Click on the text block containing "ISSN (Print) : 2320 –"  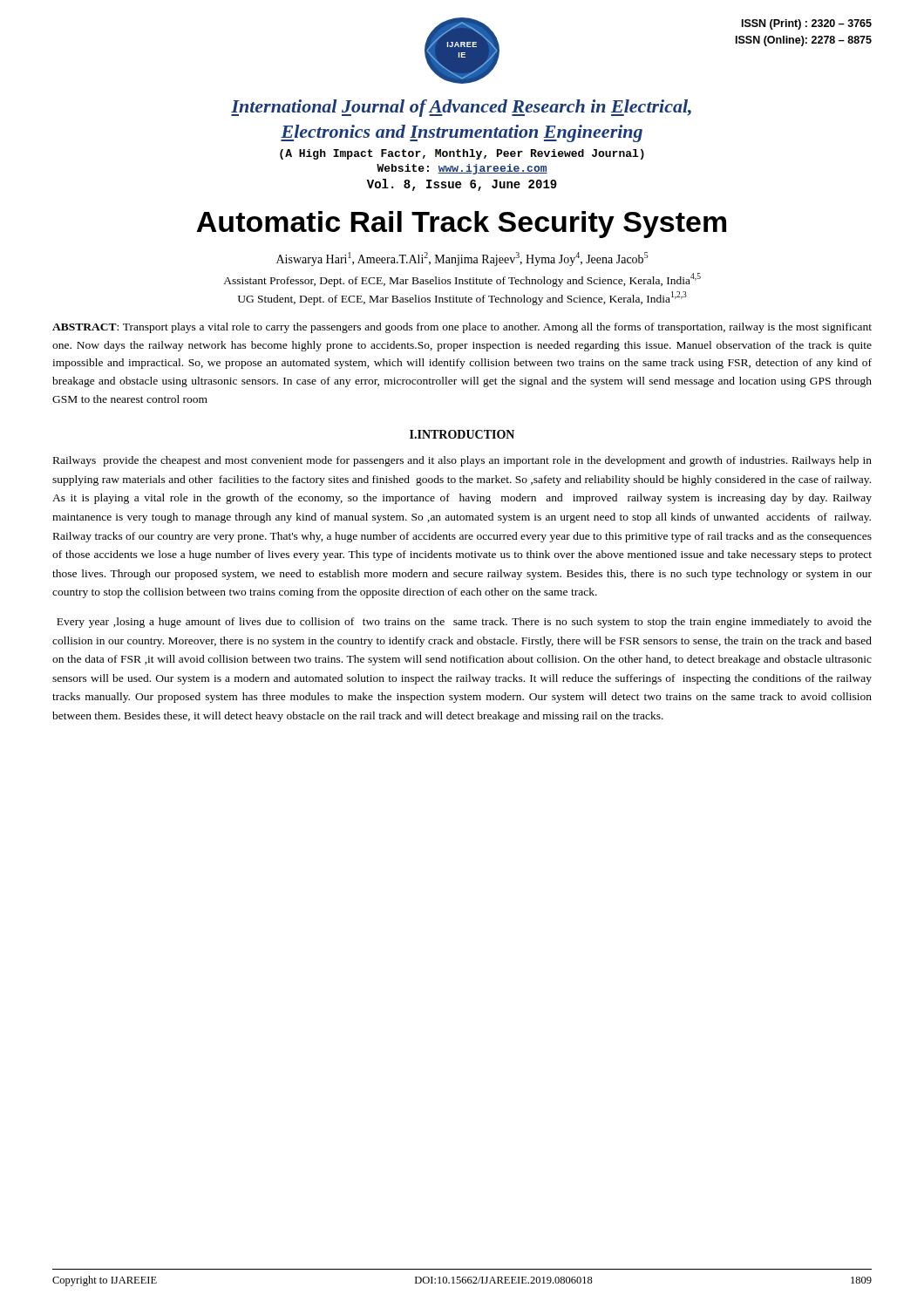(x=803, y=32)
